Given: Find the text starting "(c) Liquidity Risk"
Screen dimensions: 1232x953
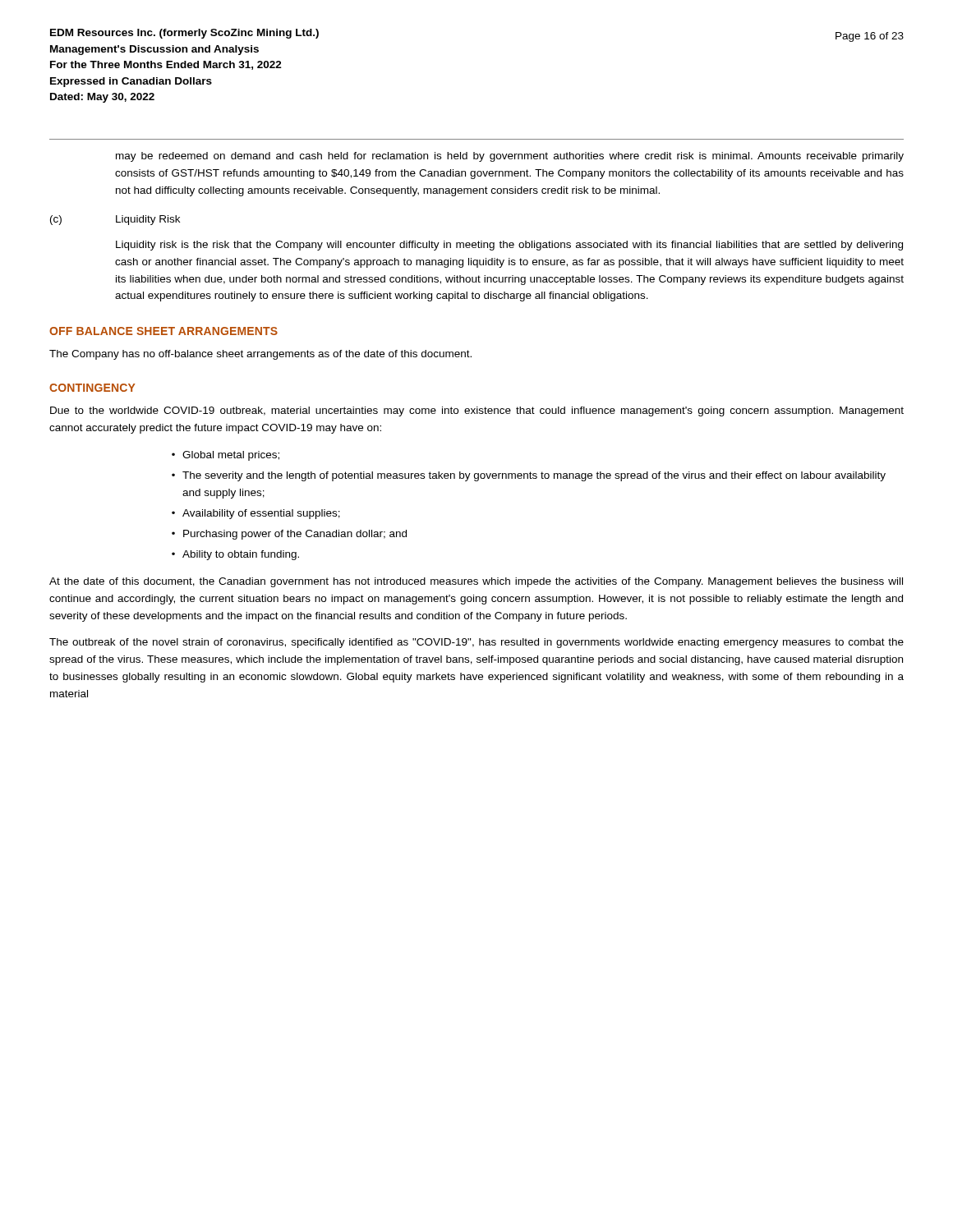Looking at the screenshot, I should click(x=115, y=220).
